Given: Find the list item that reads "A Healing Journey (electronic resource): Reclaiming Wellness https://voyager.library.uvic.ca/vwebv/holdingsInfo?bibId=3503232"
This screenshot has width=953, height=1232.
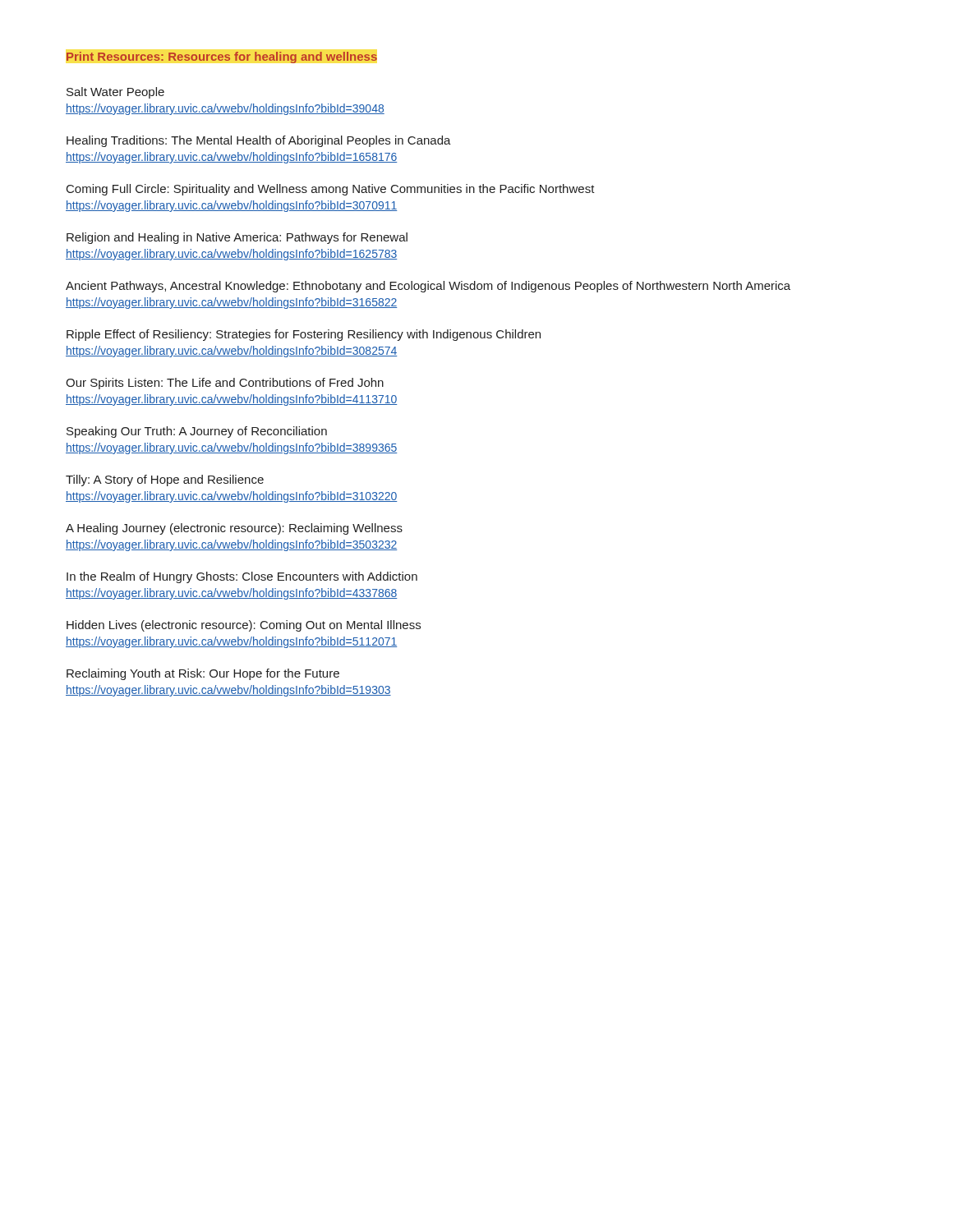Looking at the screenshot, I should coord(234,529).
